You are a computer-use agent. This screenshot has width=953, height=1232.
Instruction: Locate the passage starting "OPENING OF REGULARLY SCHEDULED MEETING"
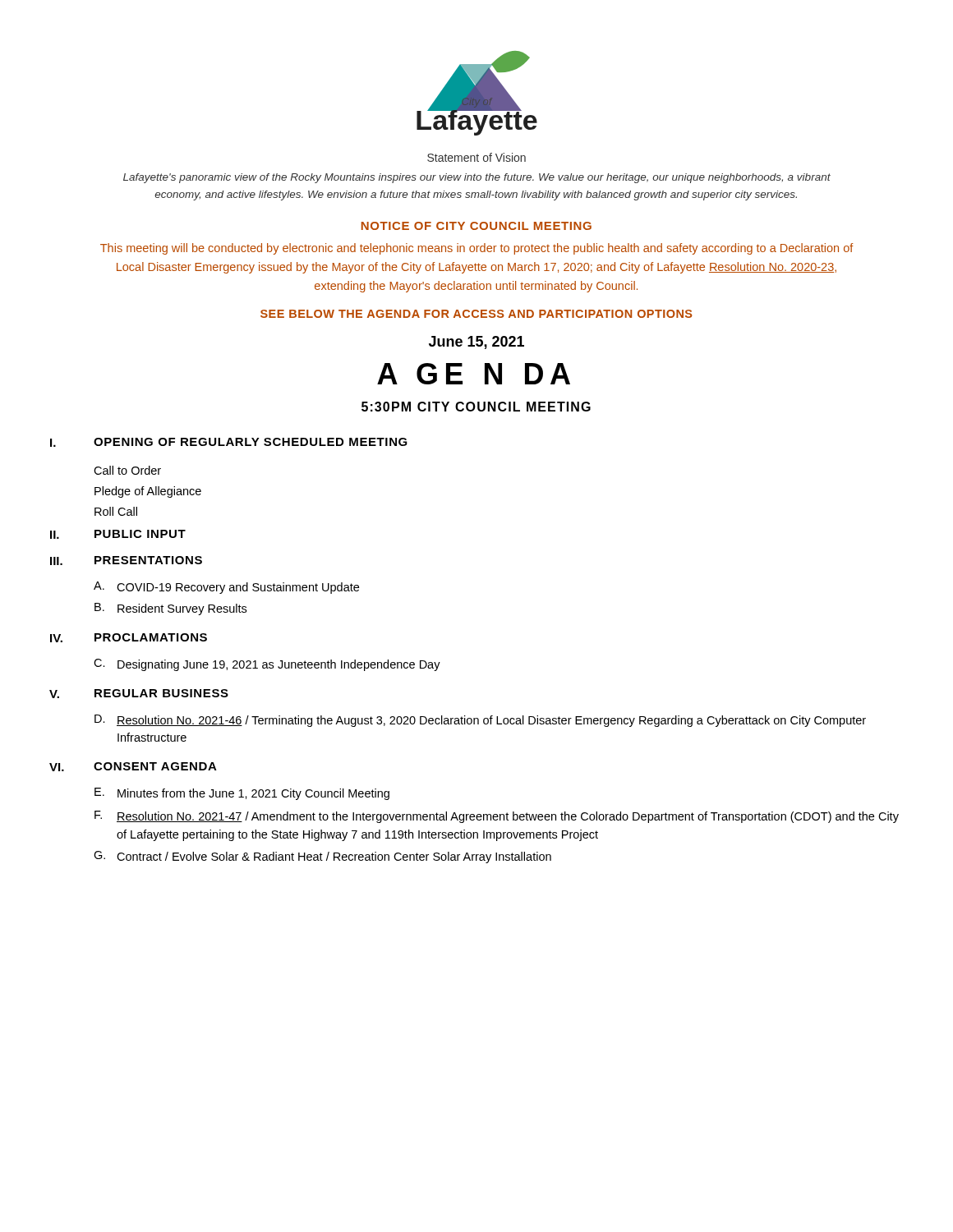click(x=251, y=442)
